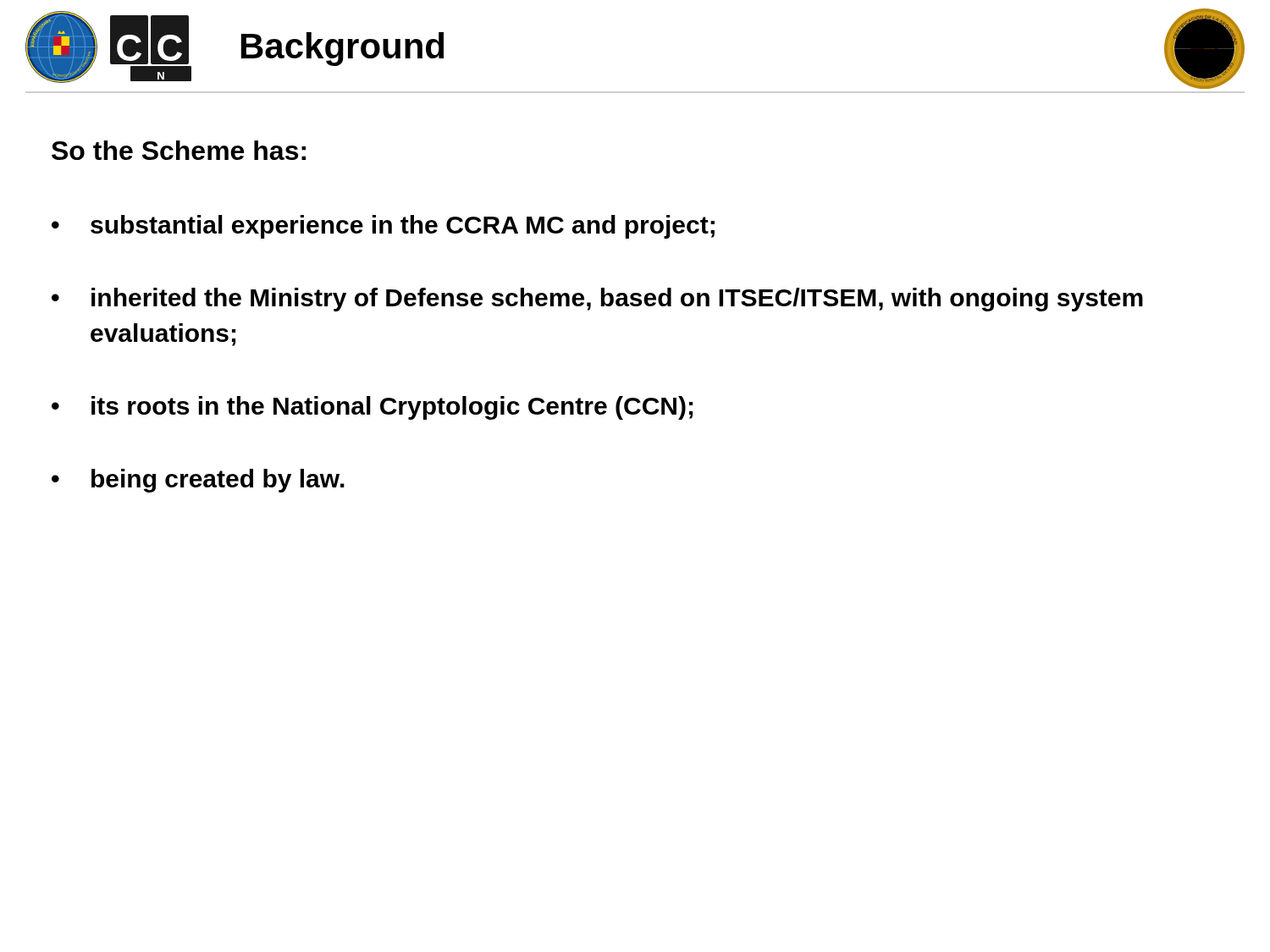Find "So the Scheme has:" on this page
1270x952 pixels.
[180, 151]
